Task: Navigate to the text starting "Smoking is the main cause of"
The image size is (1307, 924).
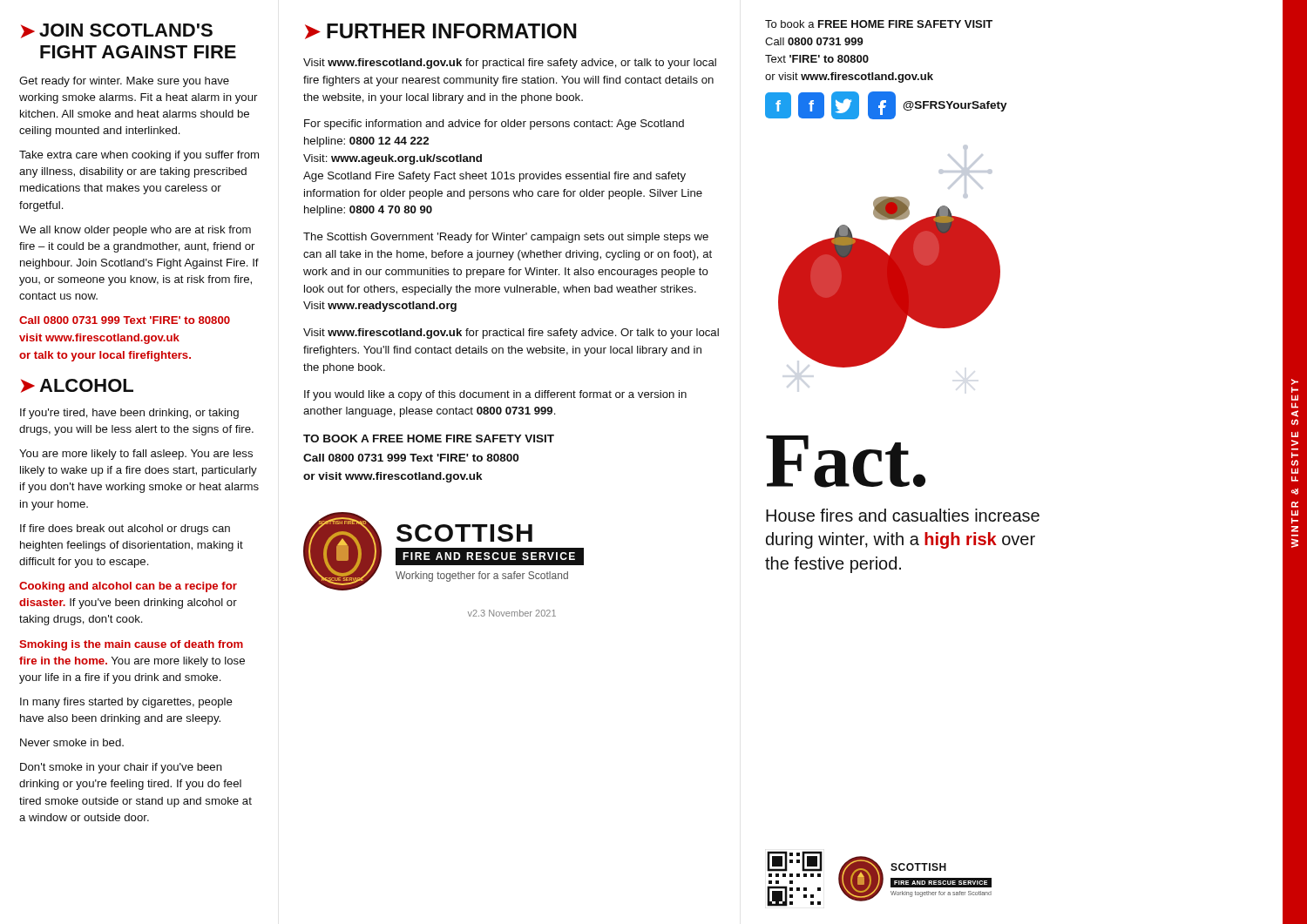Action: 132,660
